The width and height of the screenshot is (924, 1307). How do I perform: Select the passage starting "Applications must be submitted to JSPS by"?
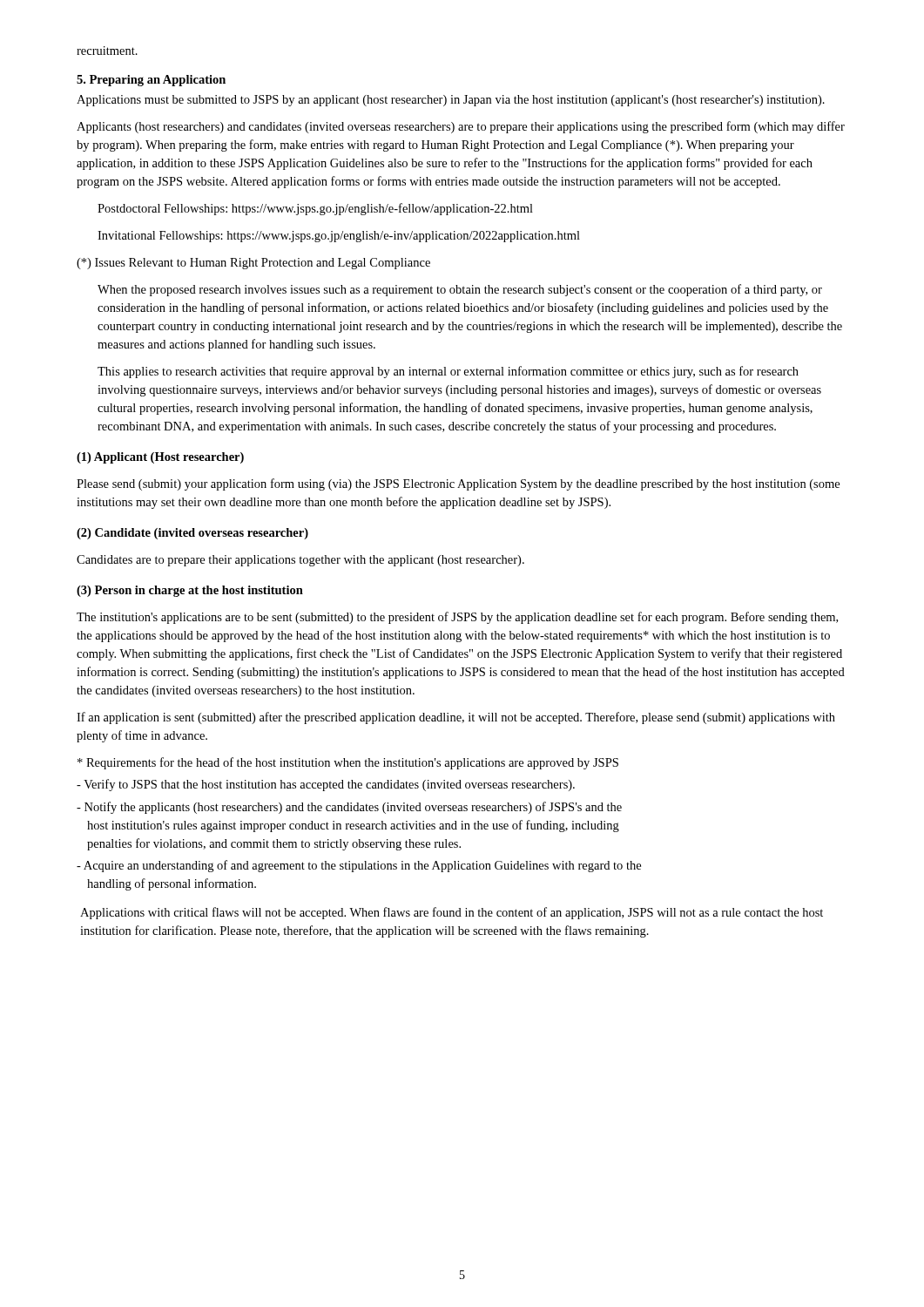462,100
